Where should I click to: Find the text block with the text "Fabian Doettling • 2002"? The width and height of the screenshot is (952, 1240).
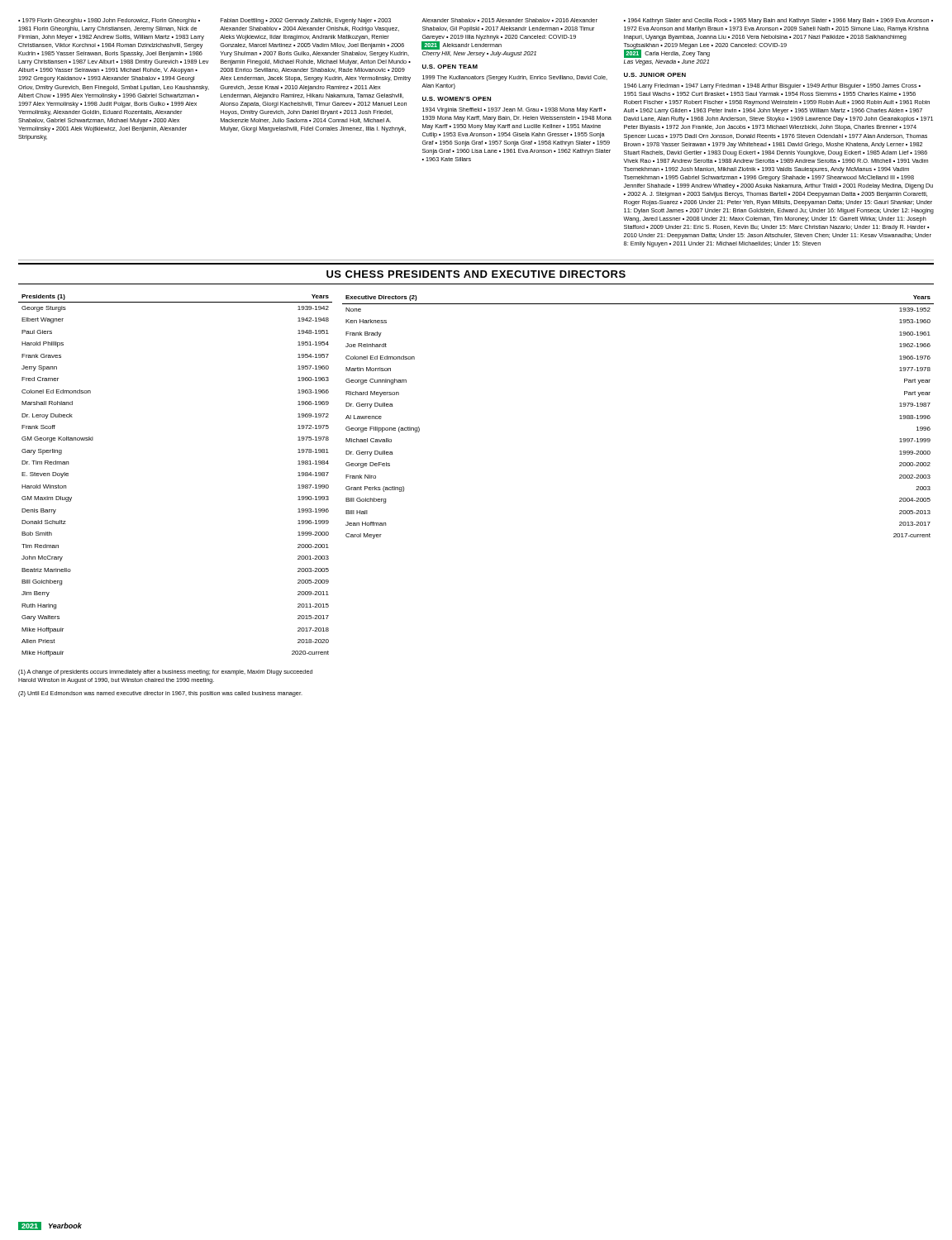point(315,74)
